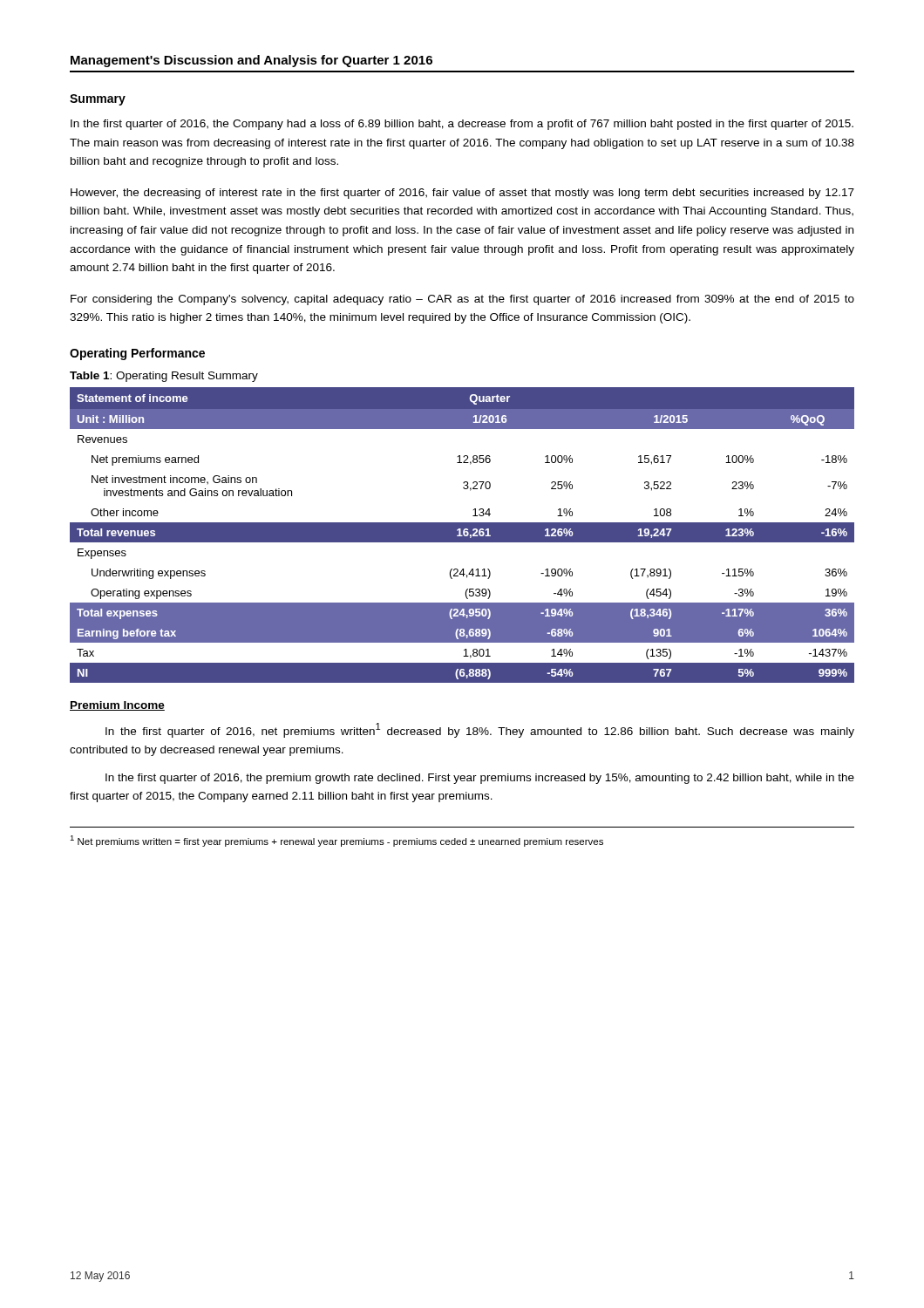The image size is (924, 1308).
Task: Locate the element starting "Premium Income"
Action: pyautogui.click(x=117, y=705)
